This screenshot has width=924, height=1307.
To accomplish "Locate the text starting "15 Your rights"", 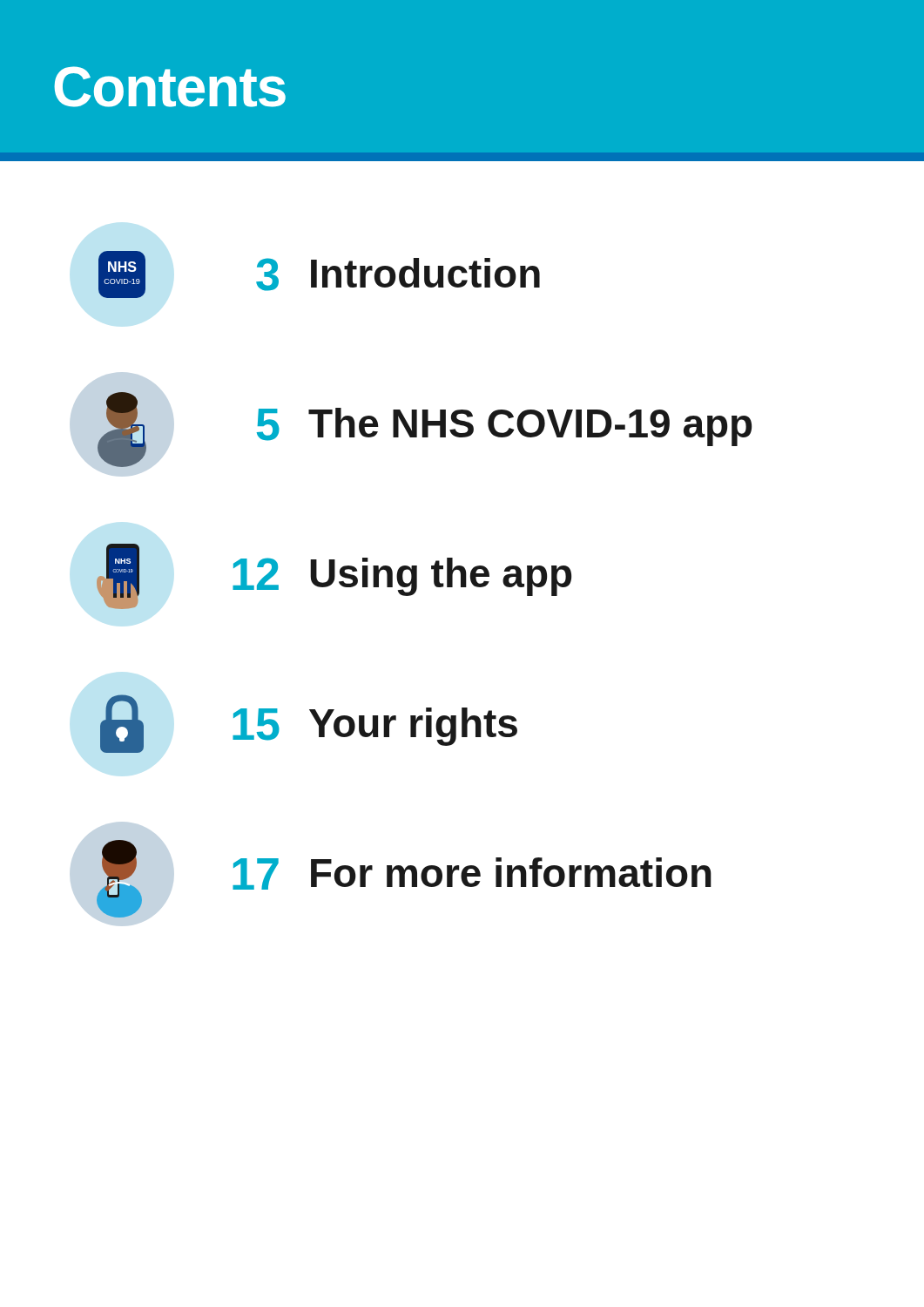I will coord(294,724).
